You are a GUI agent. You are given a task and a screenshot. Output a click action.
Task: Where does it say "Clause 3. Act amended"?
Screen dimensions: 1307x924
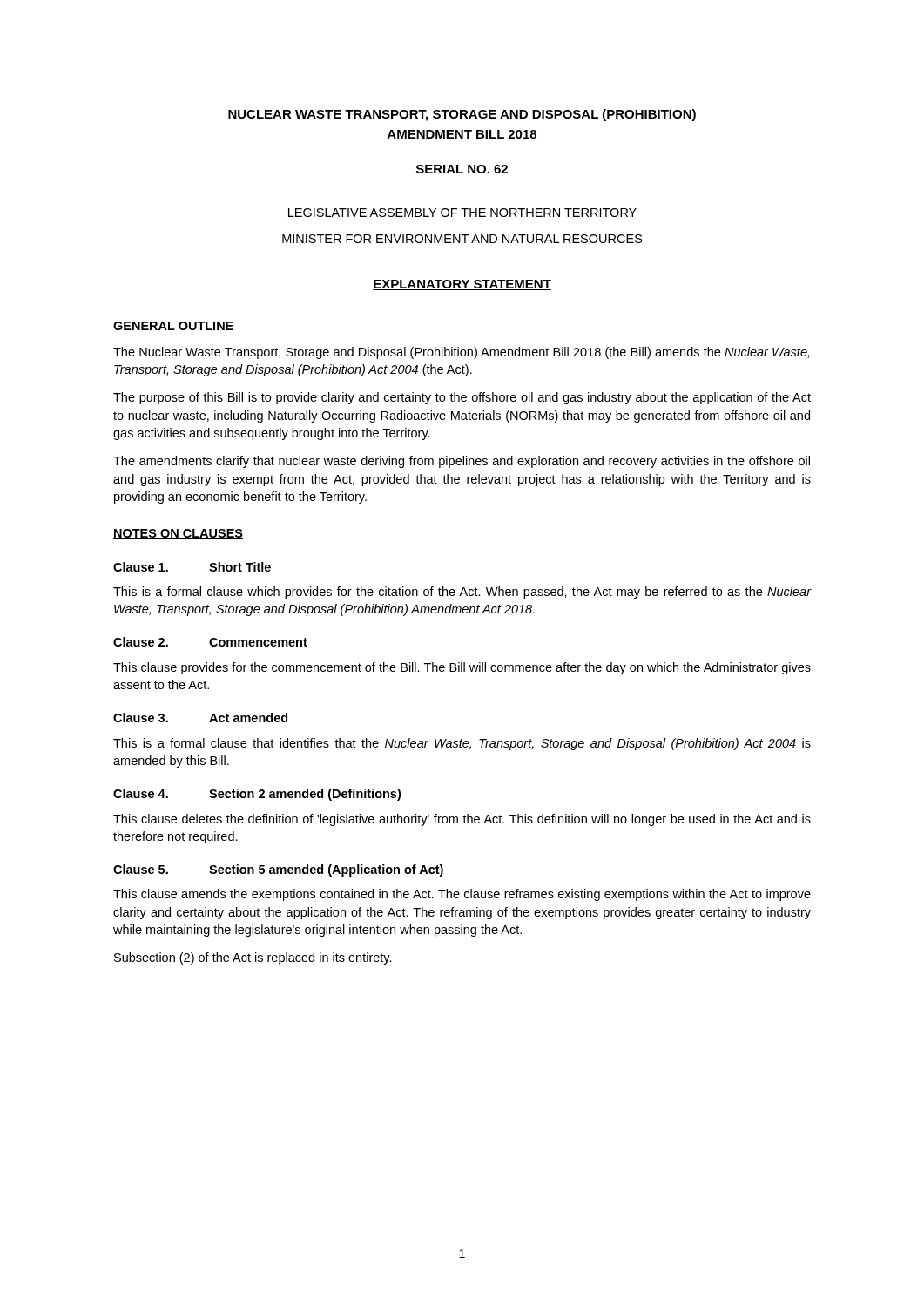pos(201,718)
